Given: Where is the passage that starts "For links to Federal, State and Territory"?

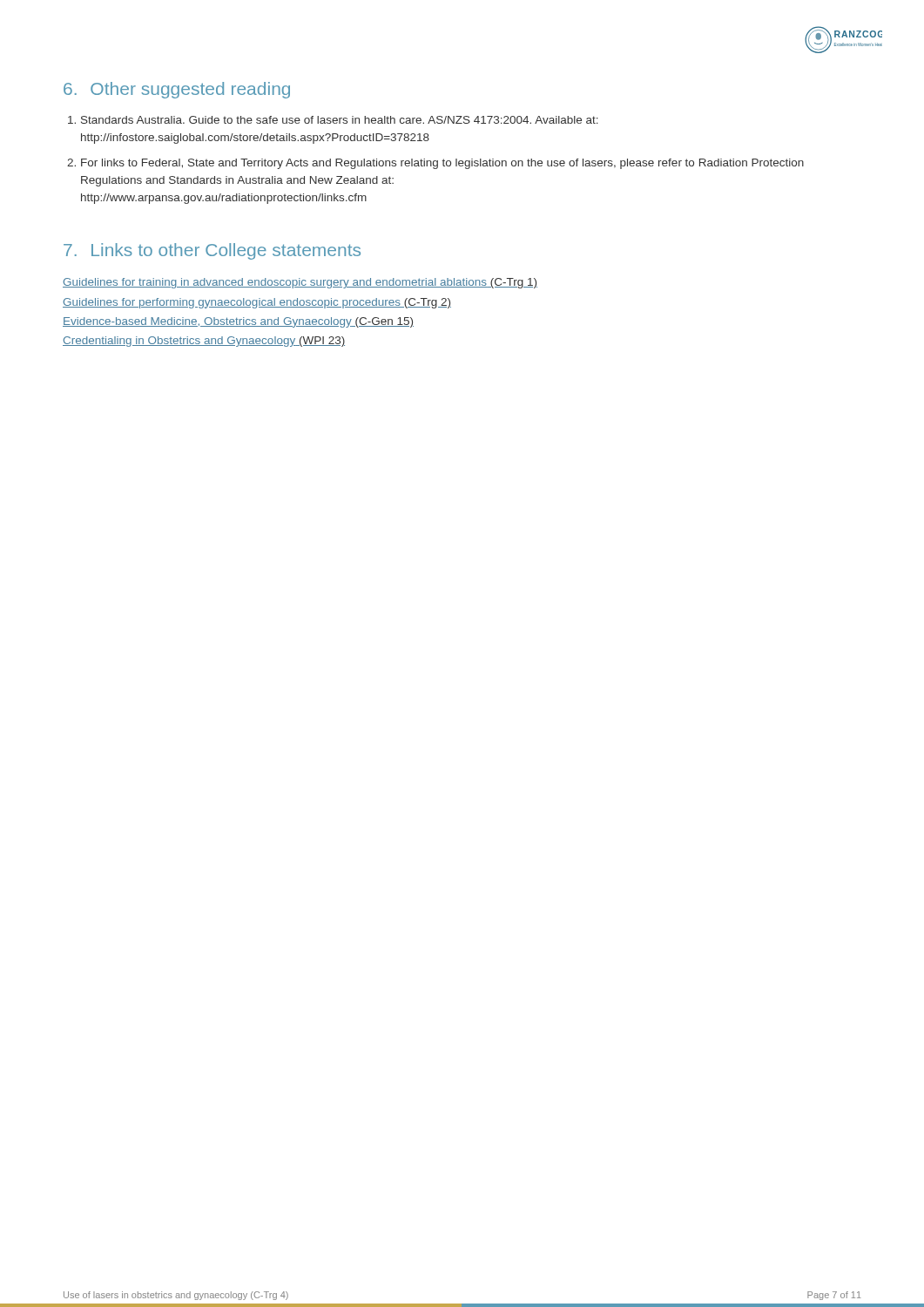Looking at the screenshot, I should coord(442,164).
